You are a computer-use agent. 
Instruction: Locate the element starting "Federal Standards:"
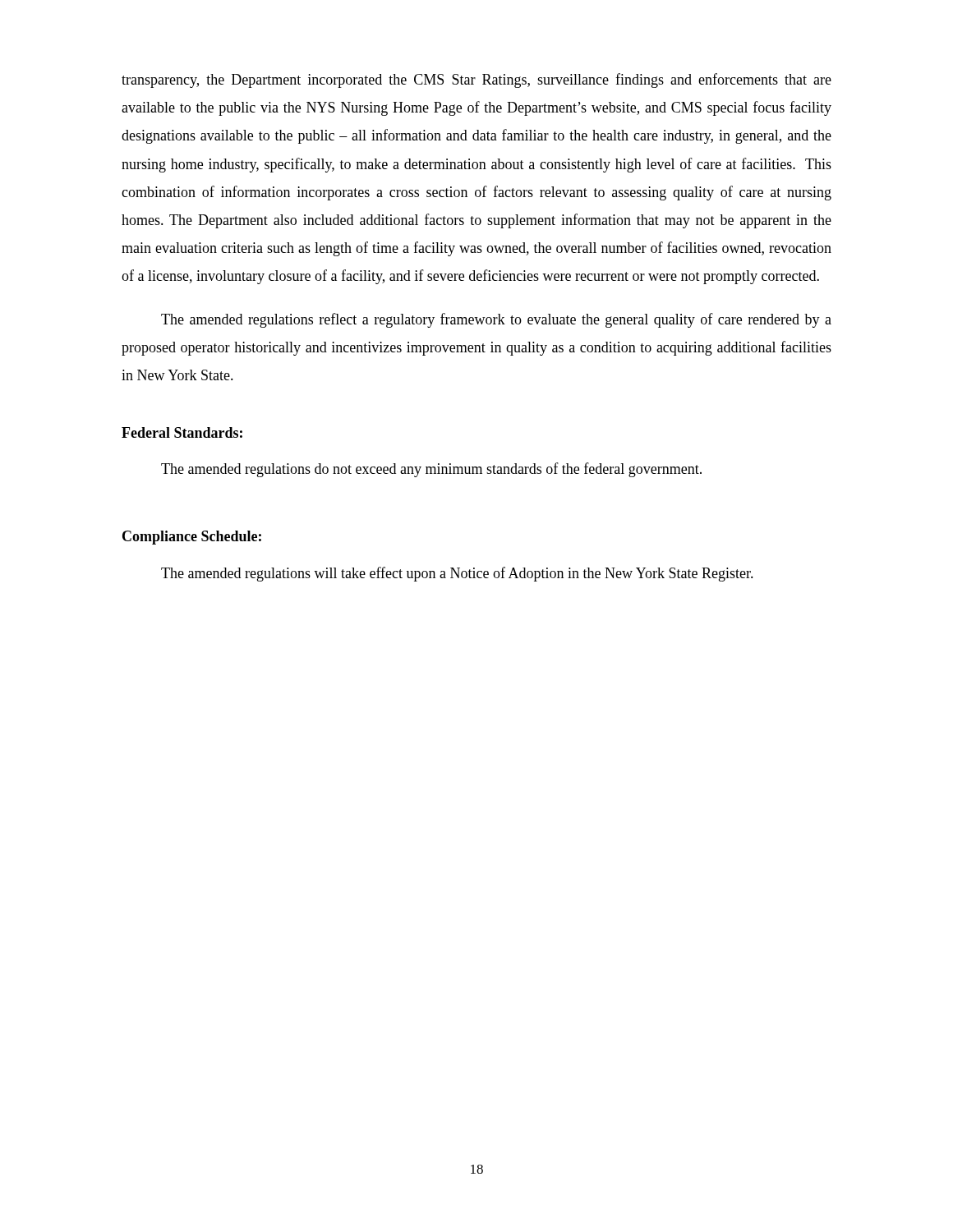[x=183, y=433]
